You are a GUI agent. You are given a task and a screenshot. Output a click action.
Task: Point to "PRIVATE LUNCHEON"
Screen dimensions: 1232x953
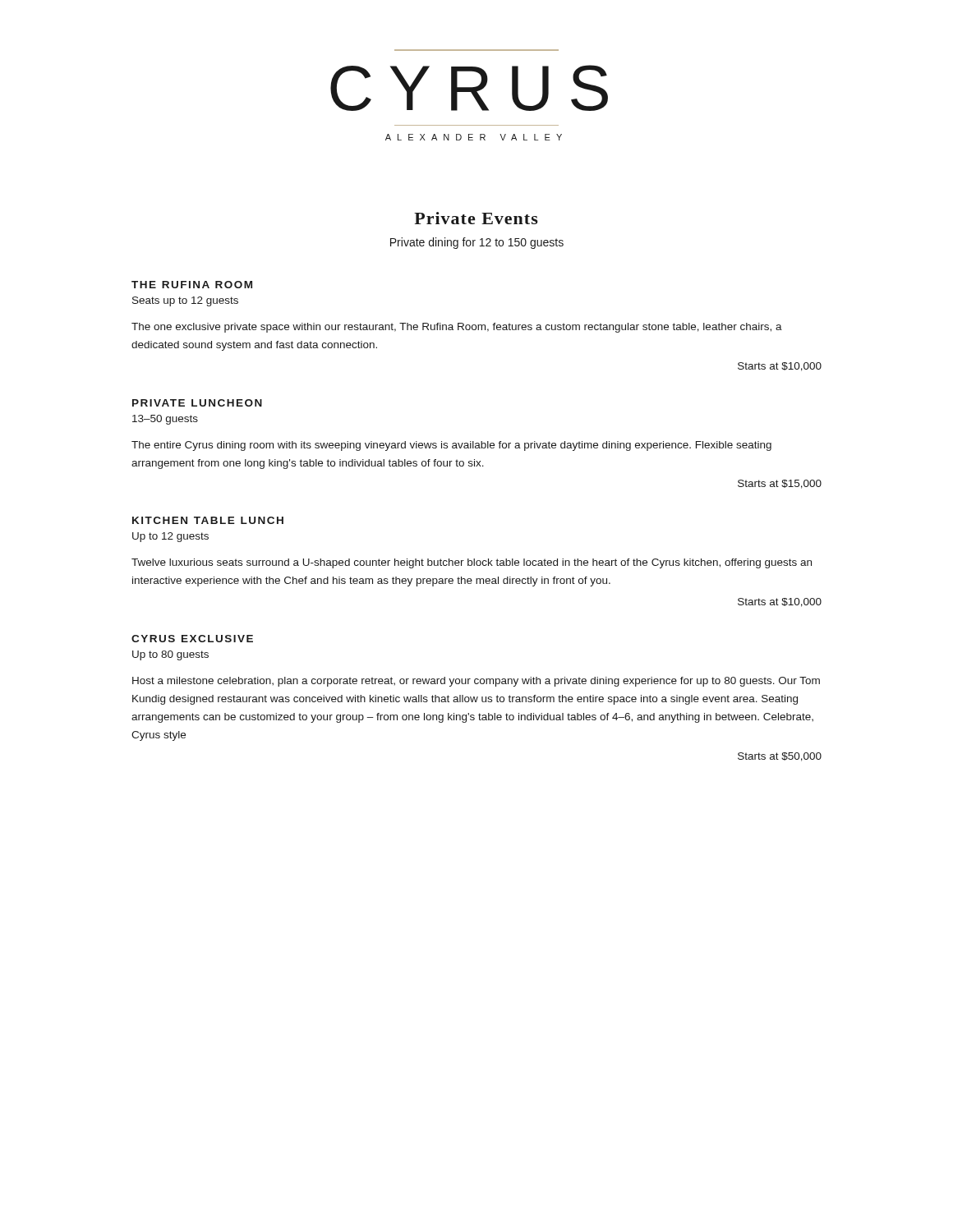click(197, 402)
